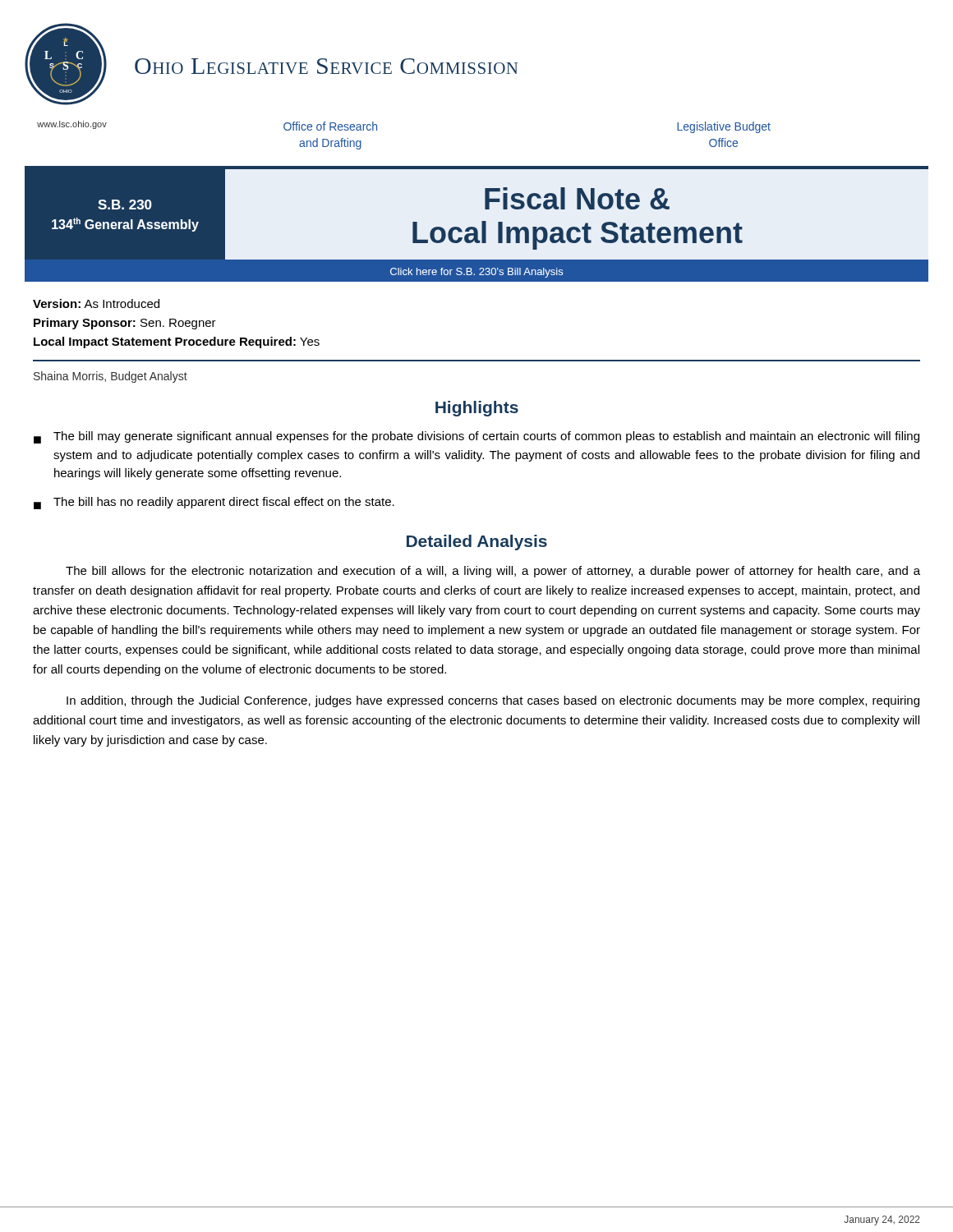The width and height of the screenshot is (953, 1232).
Task: Select the text containing "Office of Researchand Drafting"
Action: pyautogui.click(x=330, y=135)
